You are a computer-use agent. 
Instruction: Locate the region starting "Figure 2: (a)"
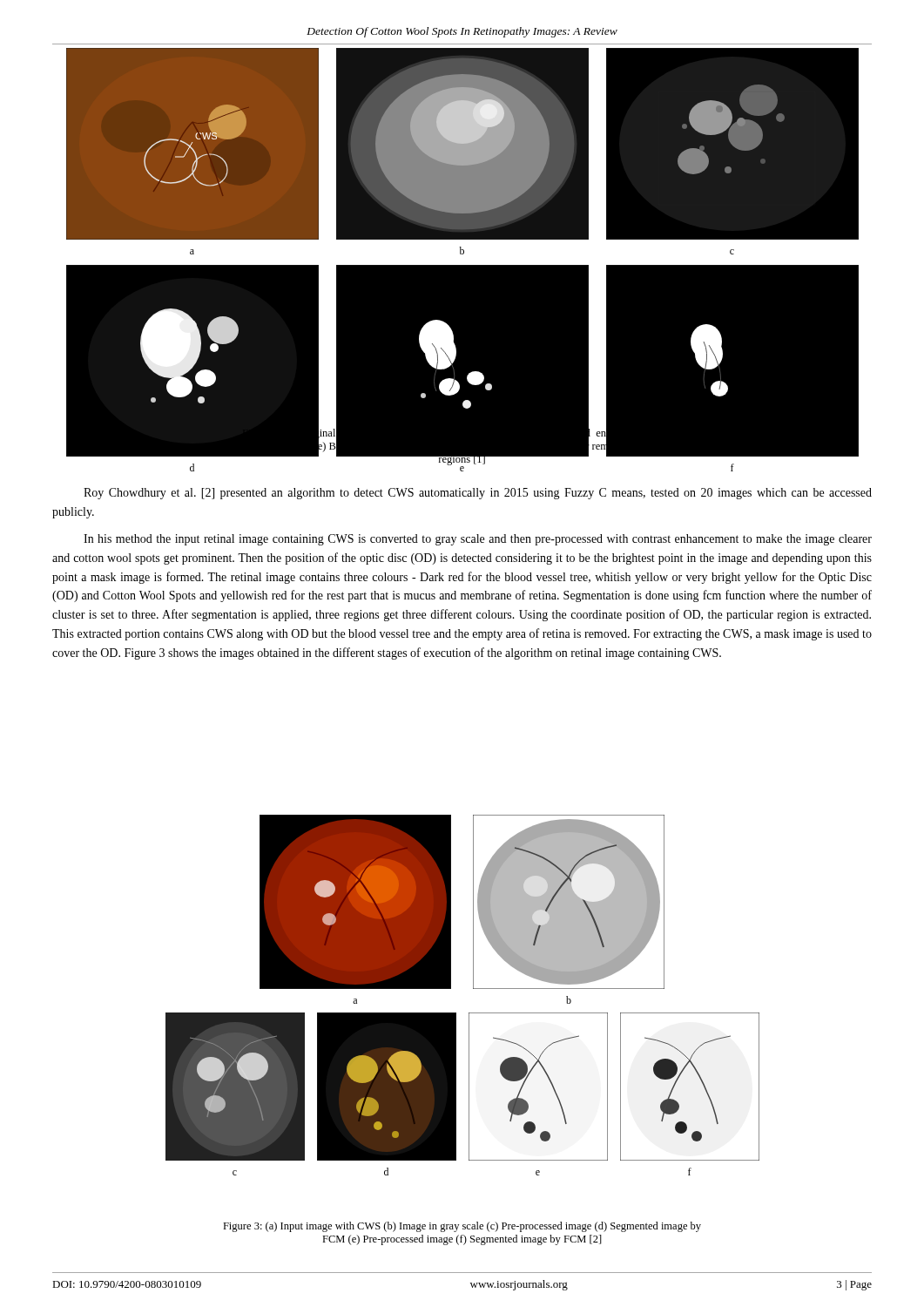[462, 446]
